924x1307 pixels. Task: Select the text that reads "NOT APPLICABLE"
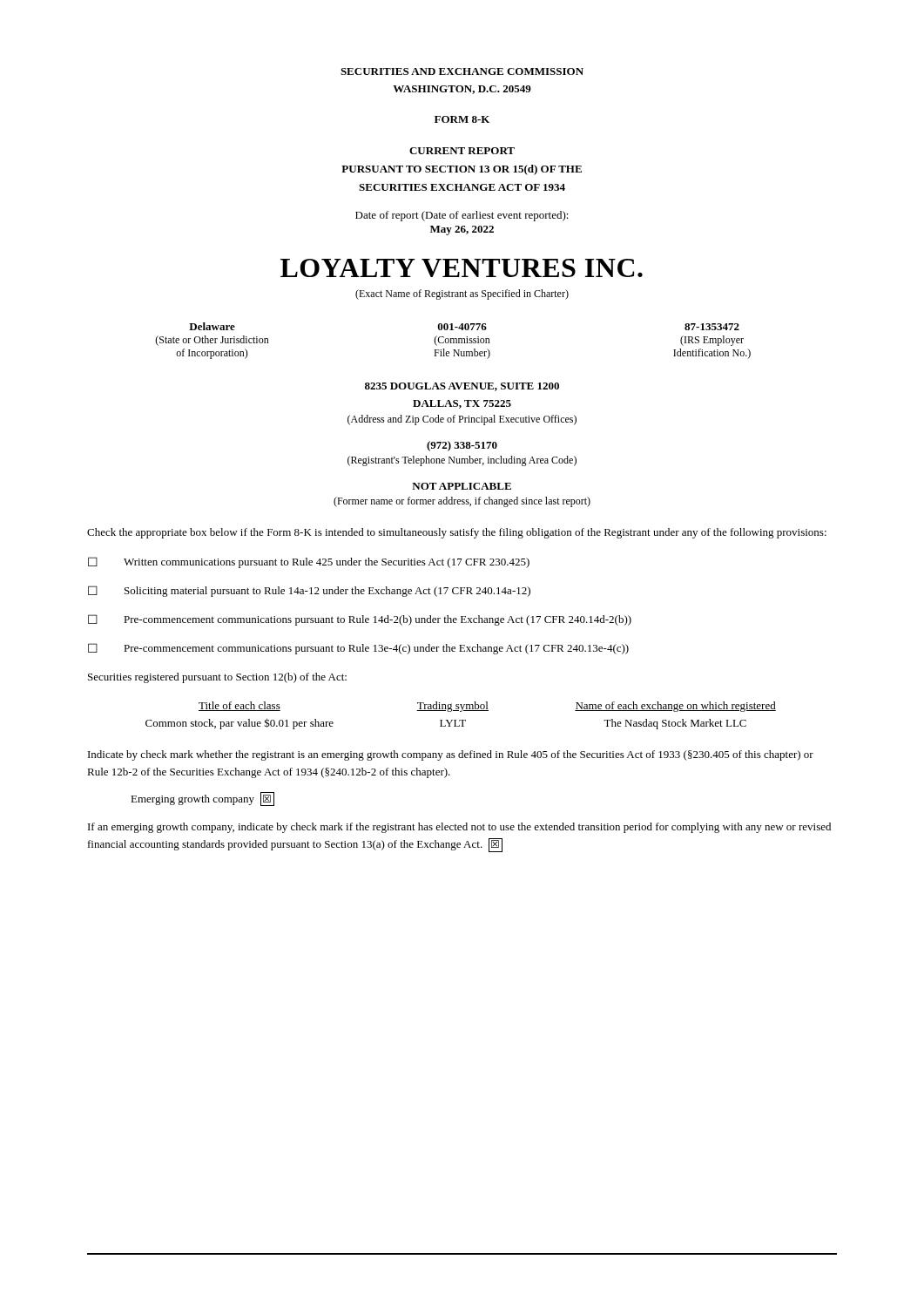462,486
